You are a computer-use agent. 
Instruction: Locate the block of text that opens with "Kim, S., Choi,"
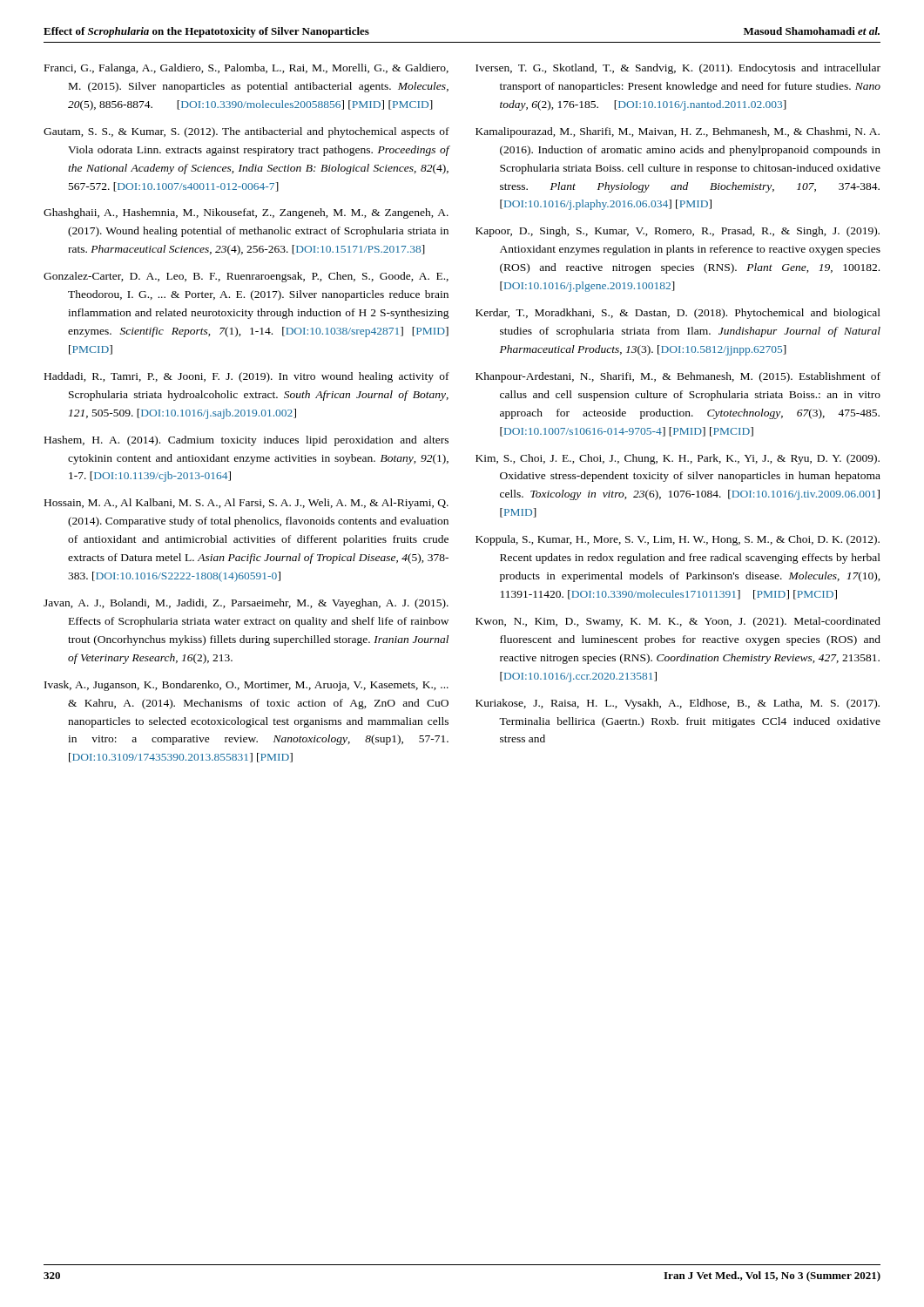pos(678,485)
